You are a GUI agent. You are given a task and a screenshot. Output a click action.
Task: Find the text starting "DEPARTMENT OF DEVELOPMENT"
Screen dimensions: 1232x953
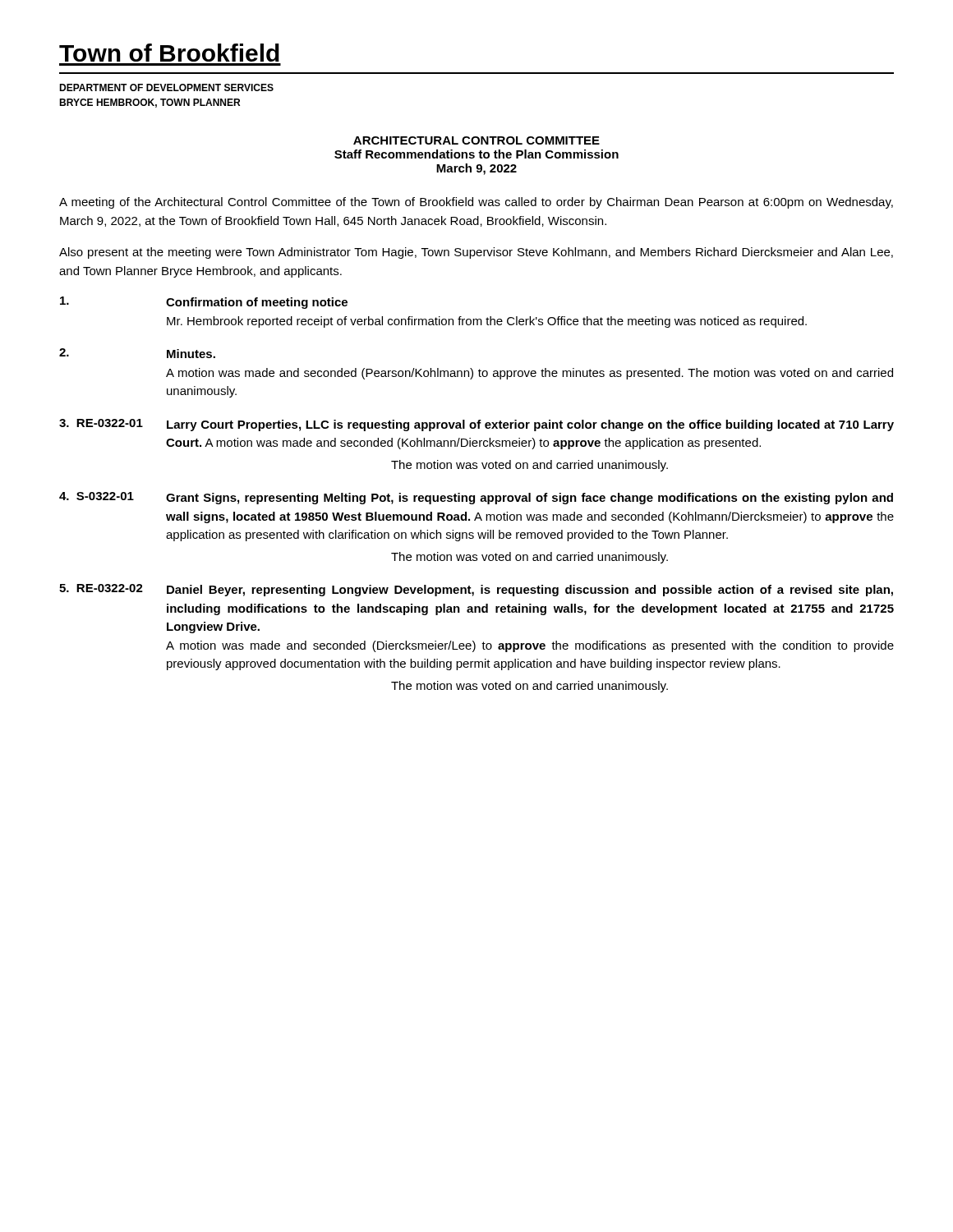click(x=166, y=95)
